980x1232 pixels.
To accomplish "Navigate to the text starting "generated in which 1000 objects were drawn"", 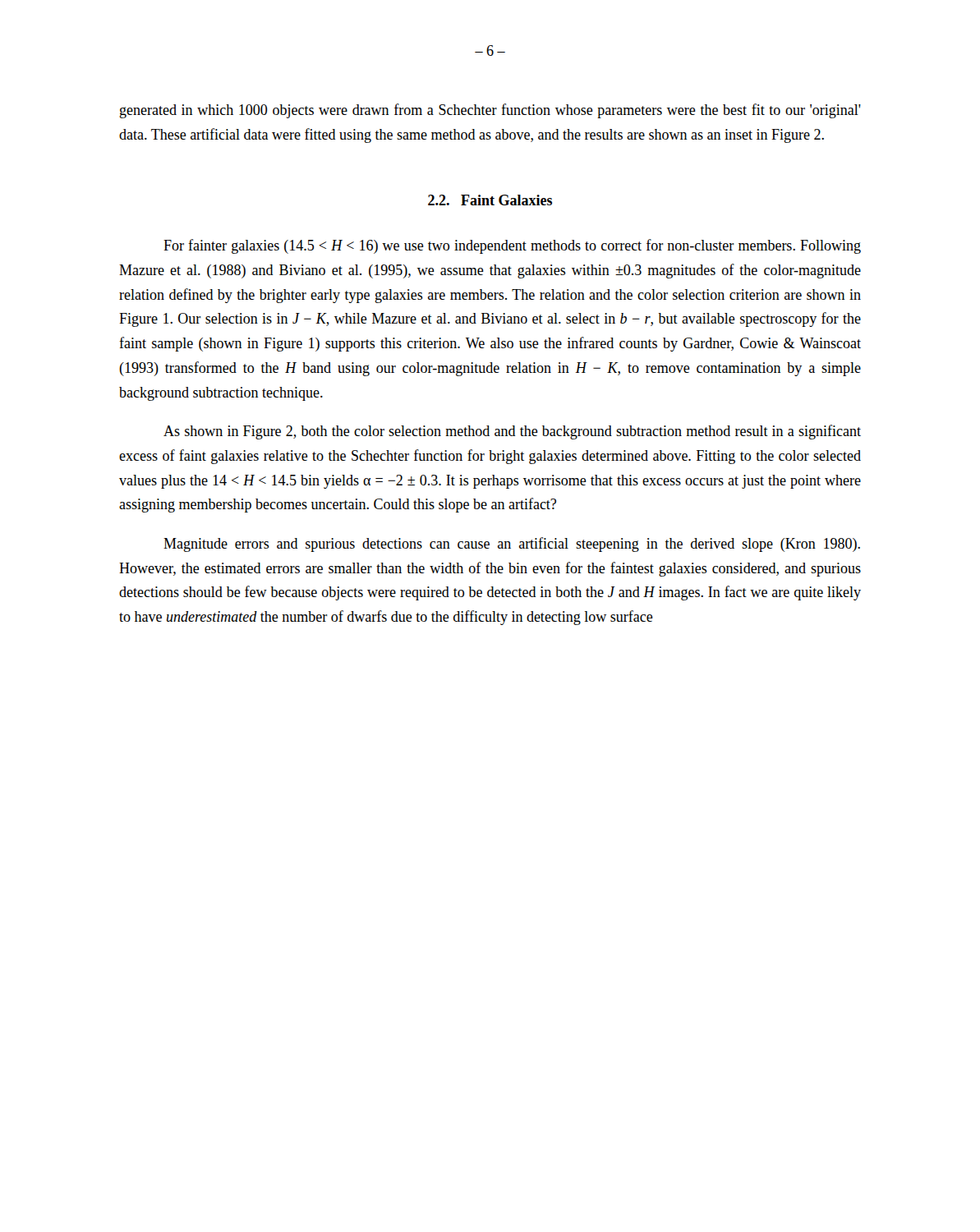I will point(490,122).
